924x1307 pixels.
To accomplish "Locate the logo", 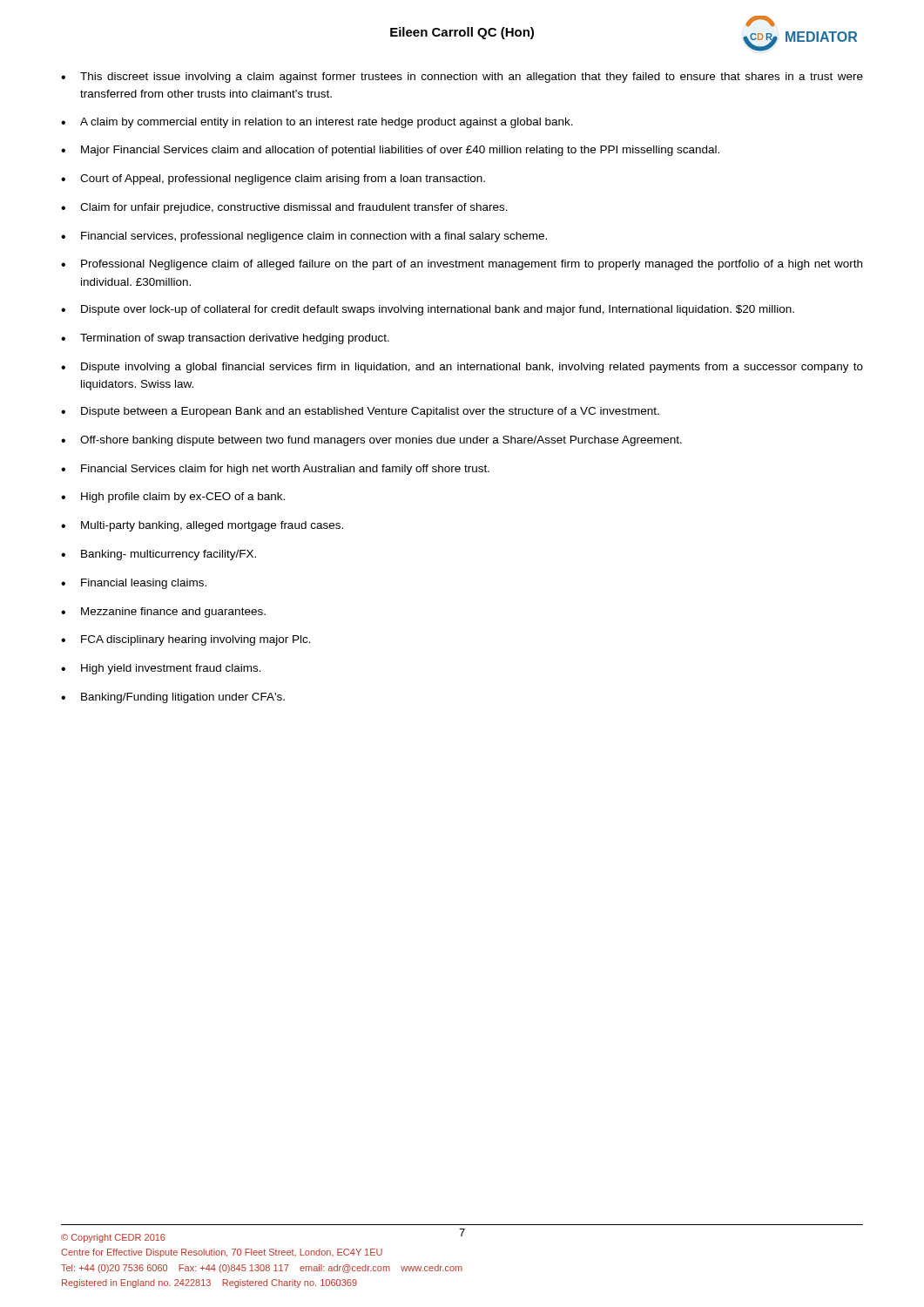I will [x=809, y=35].
